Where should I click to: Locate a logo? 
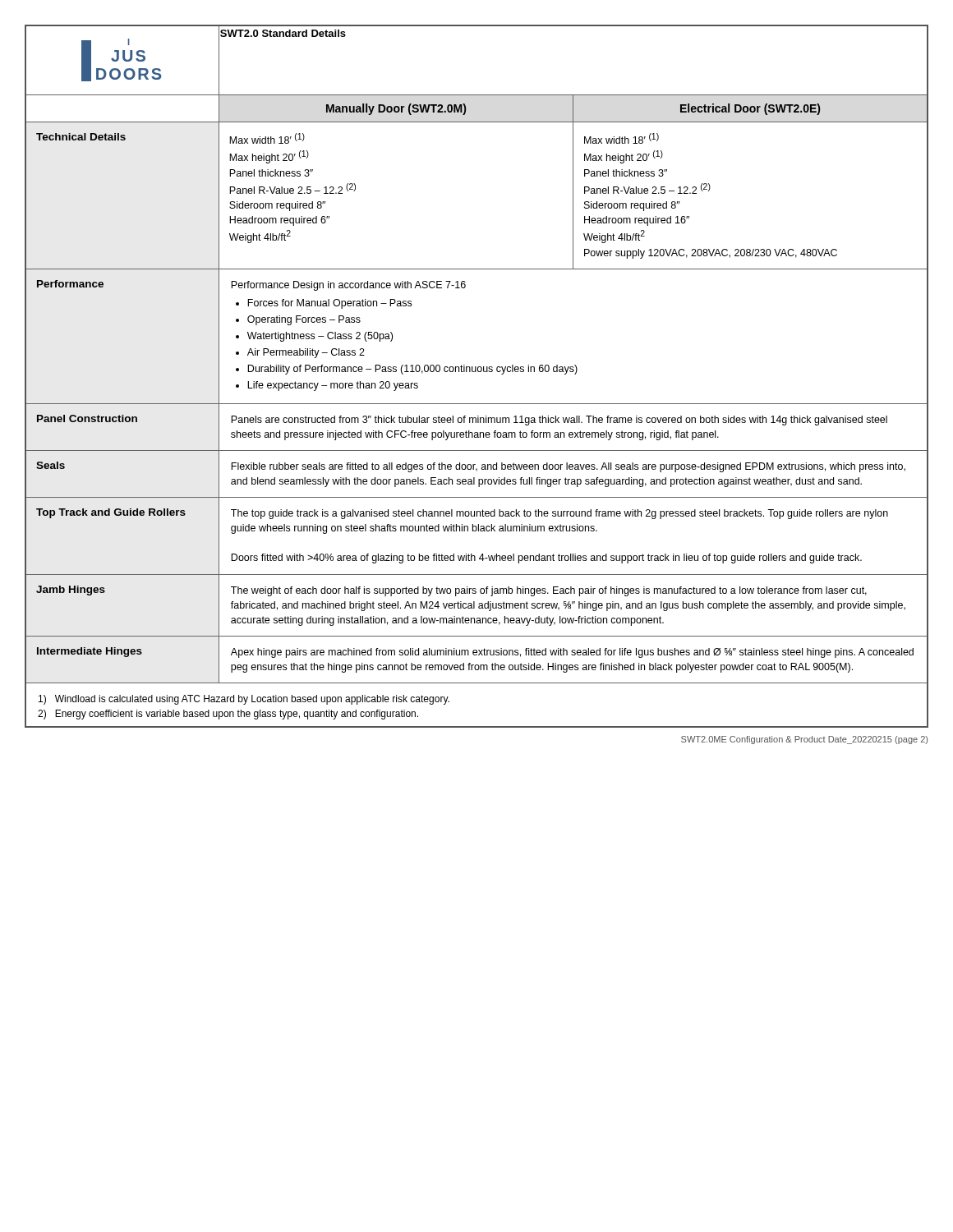click(122, 60)
